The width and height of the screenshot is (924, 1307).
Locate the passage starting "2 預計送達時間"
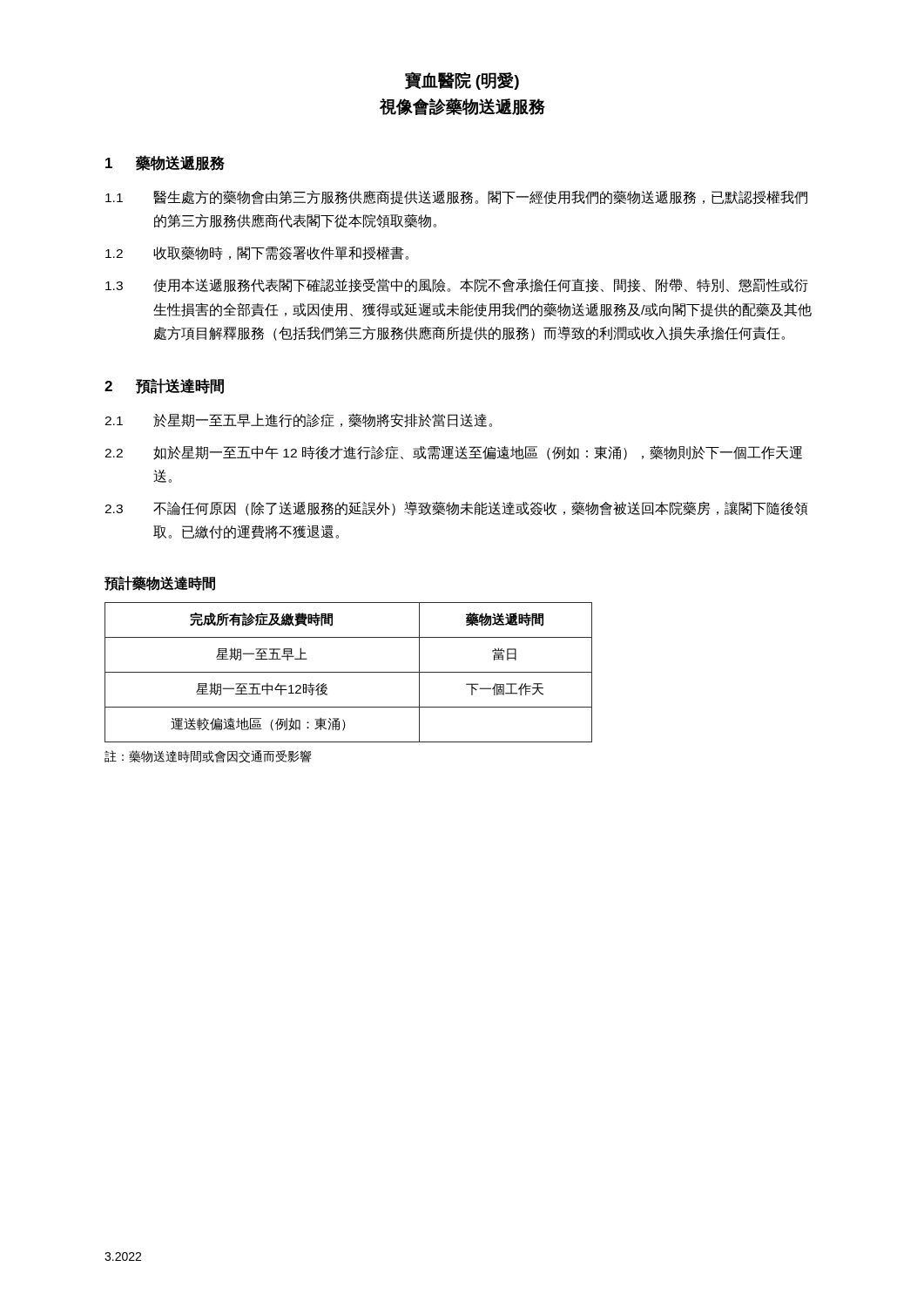pyautogui.click(x=165, y=386)
